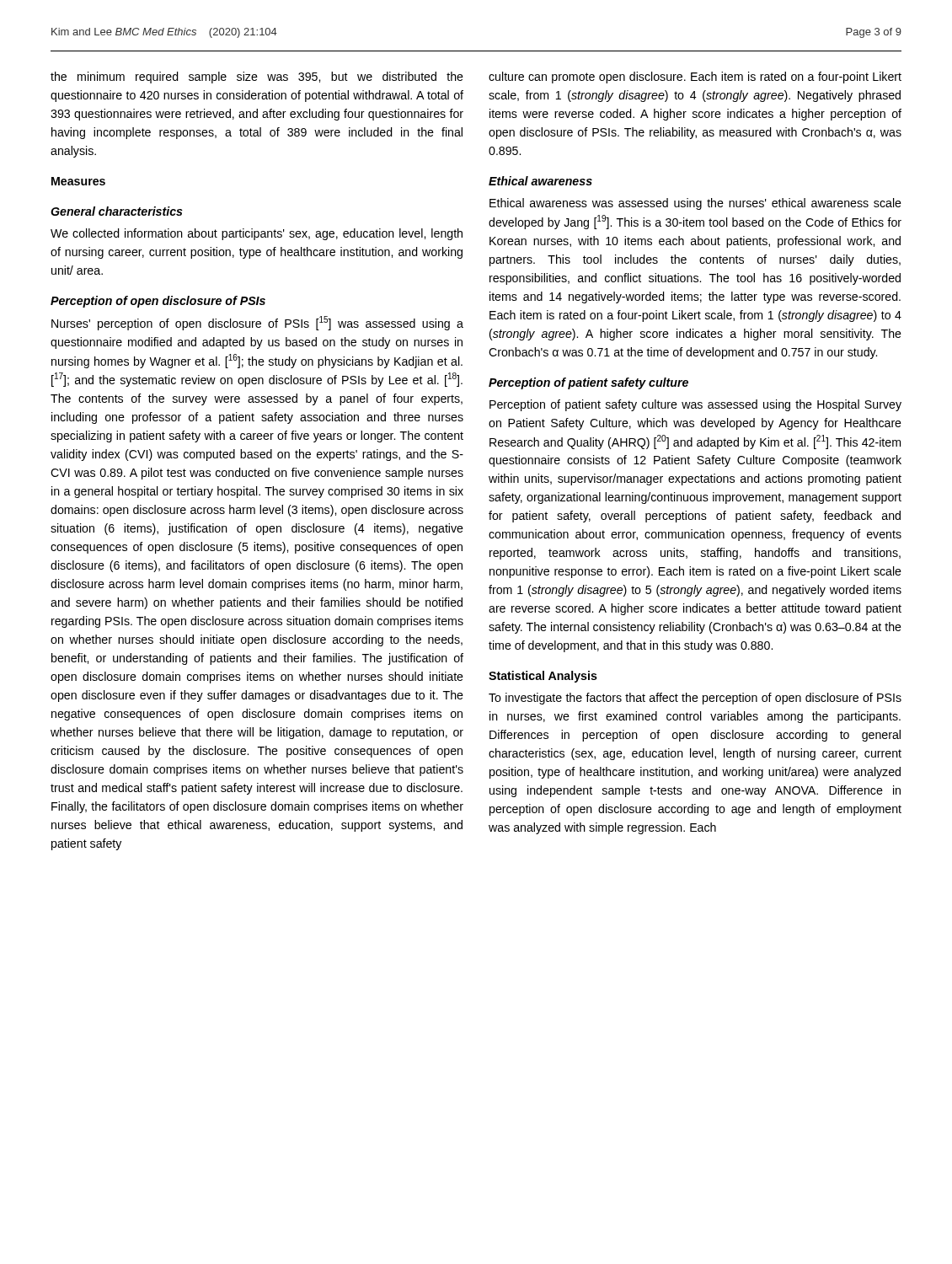Select the text starting "Nurses' perception of open disclosure of PSIs [15]"
The image size is (952, 1264).
tap(257, 583)
